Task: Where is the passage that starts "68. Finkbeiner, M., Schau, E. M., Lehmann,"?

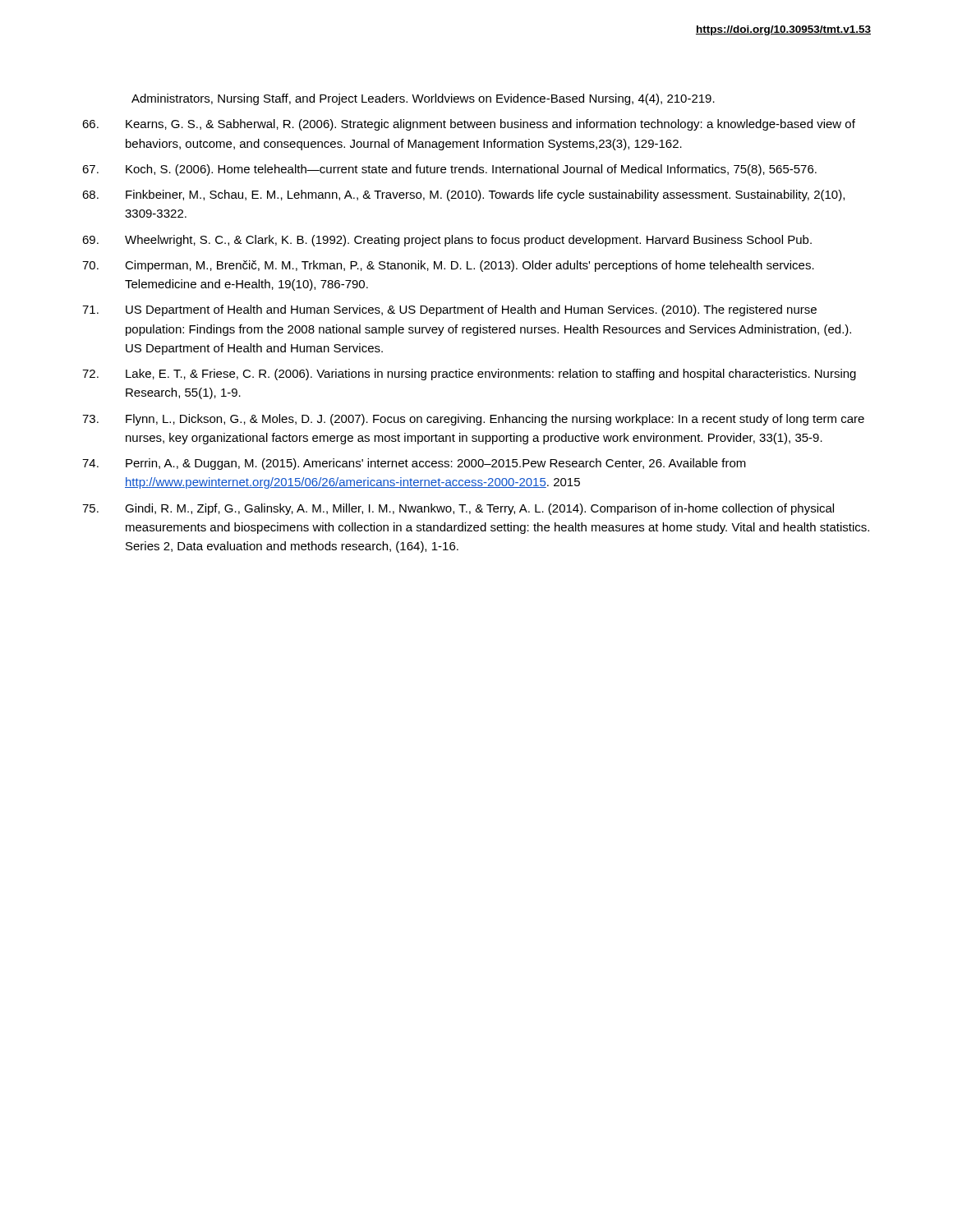Action: [x=476, y=204]
